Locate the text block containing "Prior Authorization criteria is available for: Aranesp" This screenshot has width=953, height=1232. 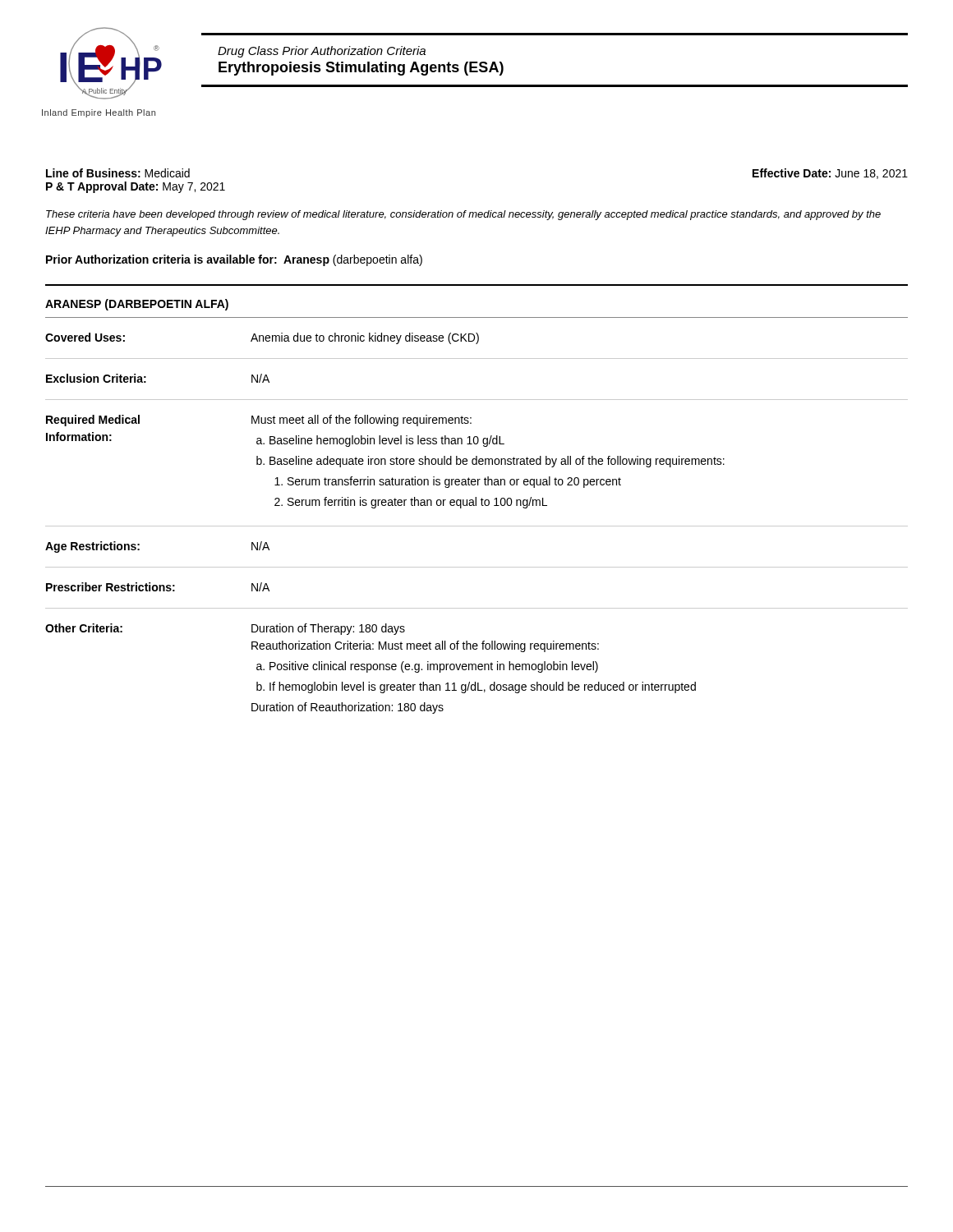(x=234, y=260)
